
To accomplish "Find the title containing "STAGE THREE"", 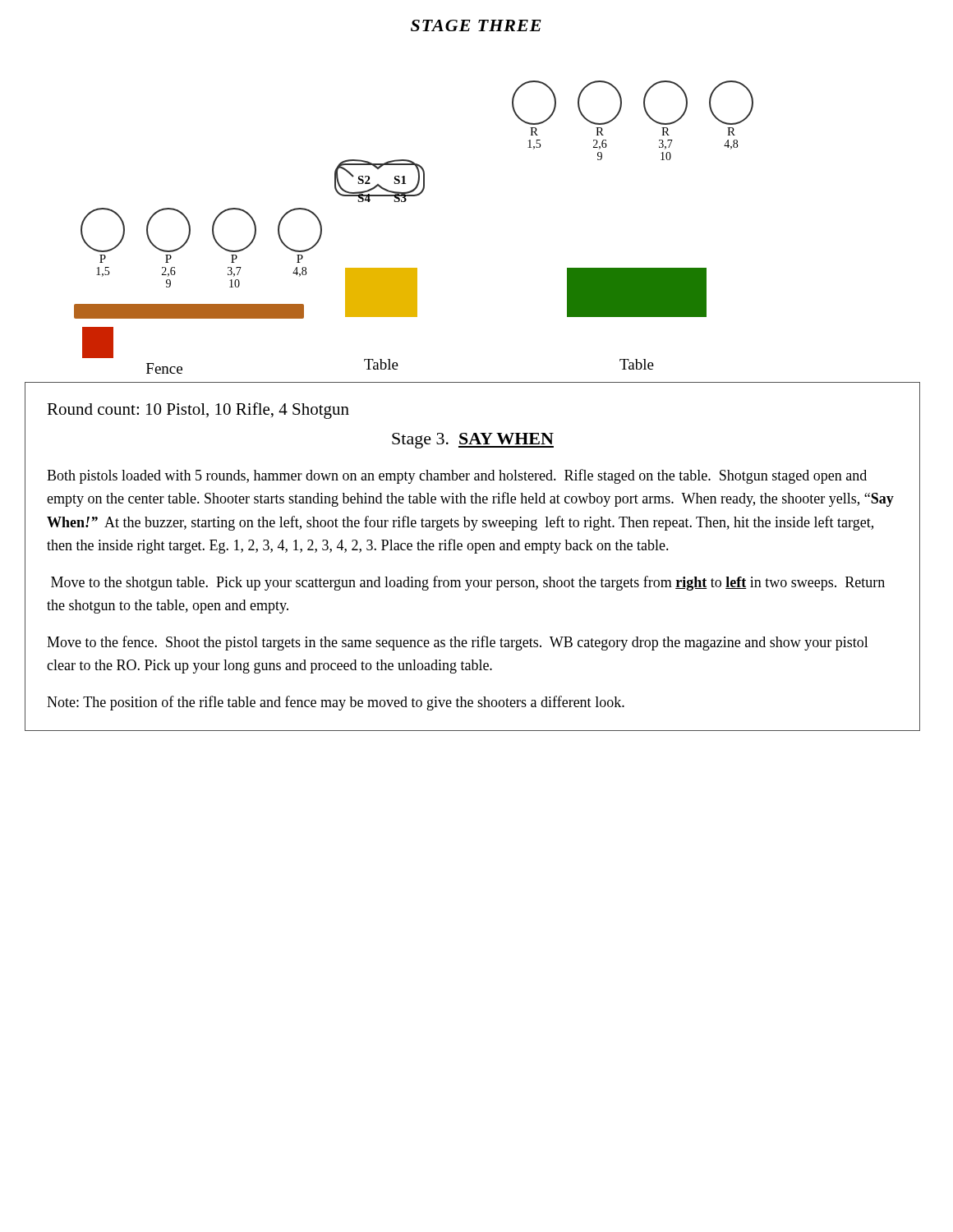I will 476,25.
